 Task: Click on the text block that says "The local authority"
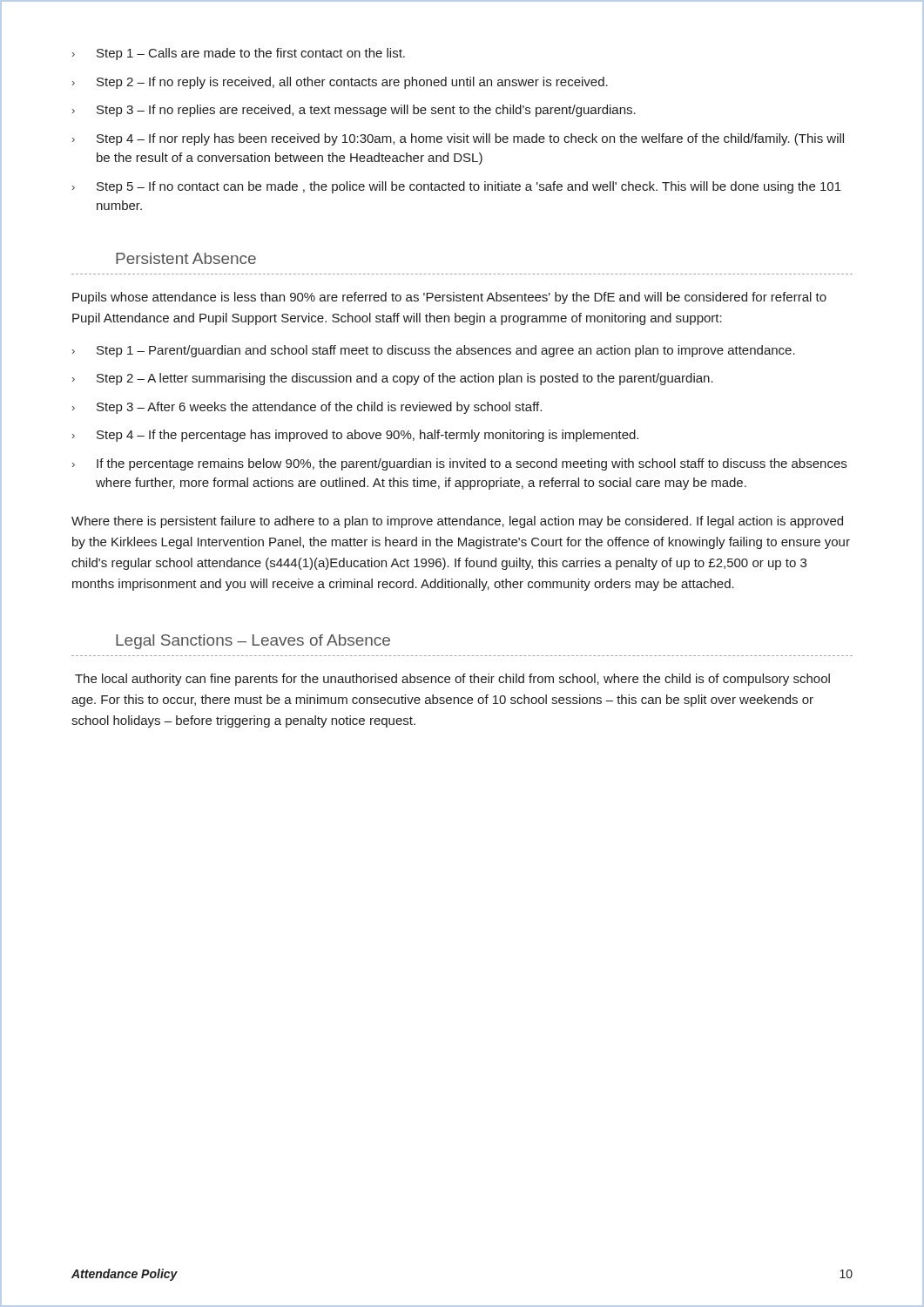pos(451,699)
